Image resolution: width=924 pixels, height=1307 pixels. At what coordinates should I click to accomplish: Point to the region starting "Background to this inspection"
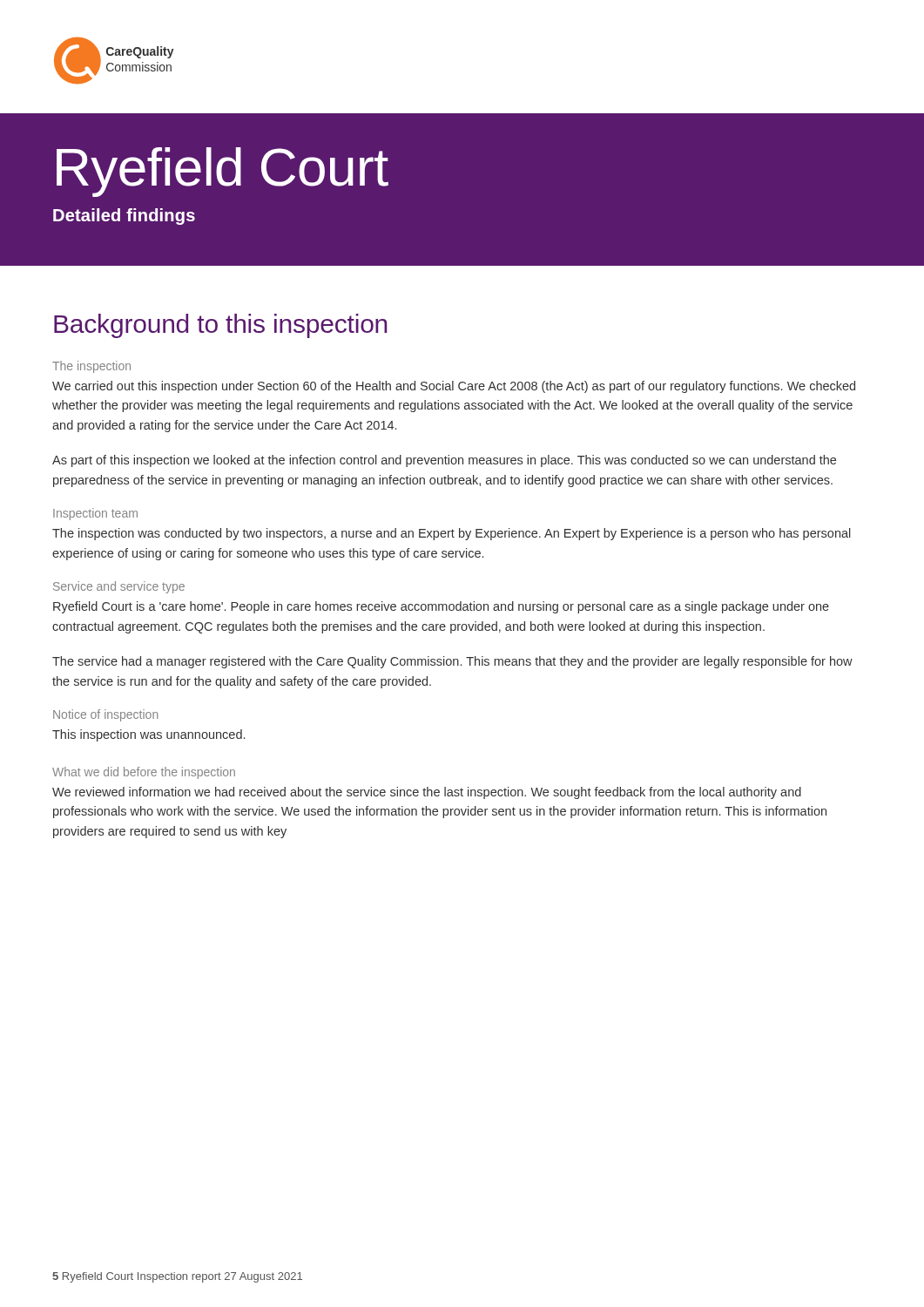coord(220,326)
